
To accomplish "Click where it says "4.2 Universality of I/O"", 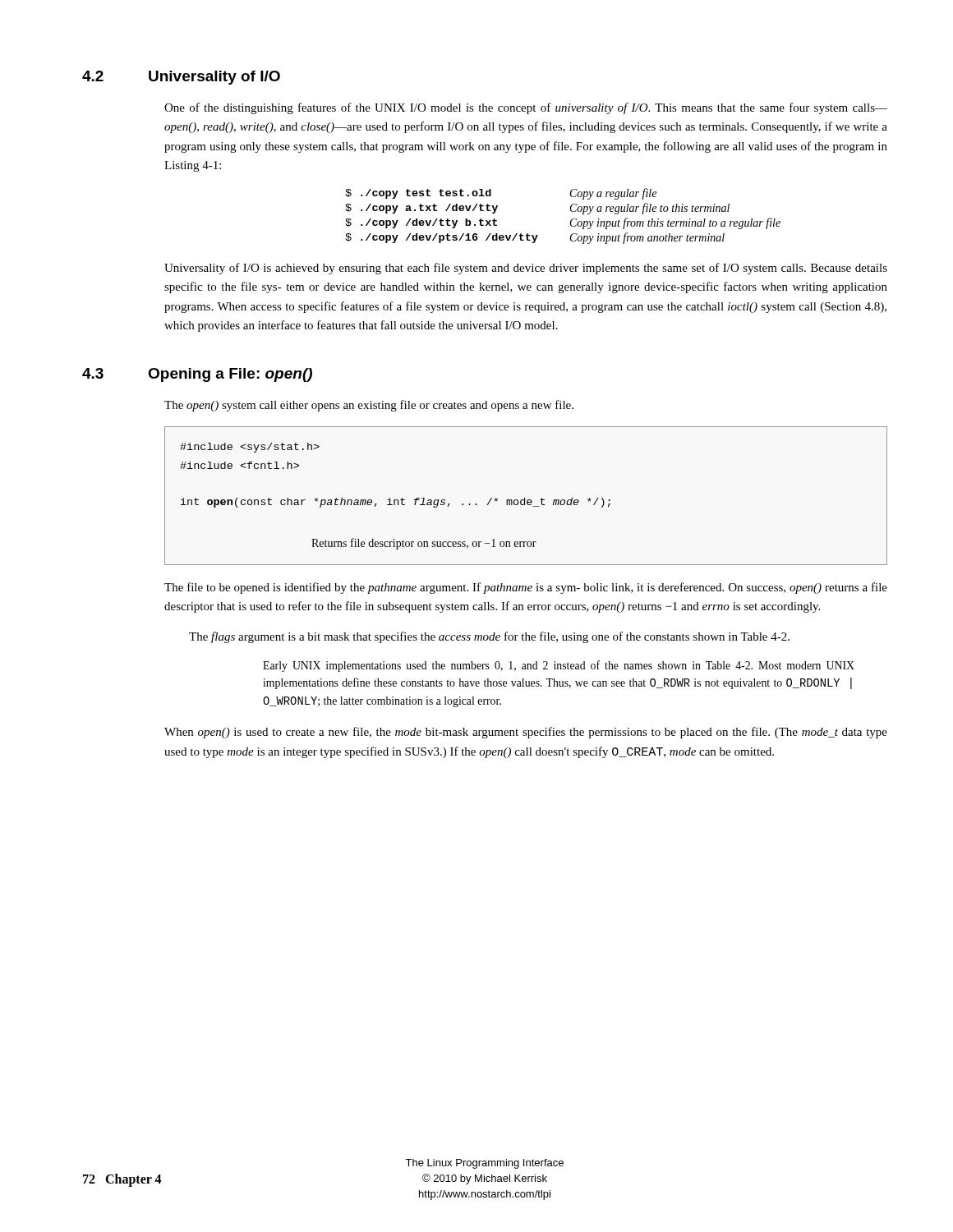I will pos(181,76).
